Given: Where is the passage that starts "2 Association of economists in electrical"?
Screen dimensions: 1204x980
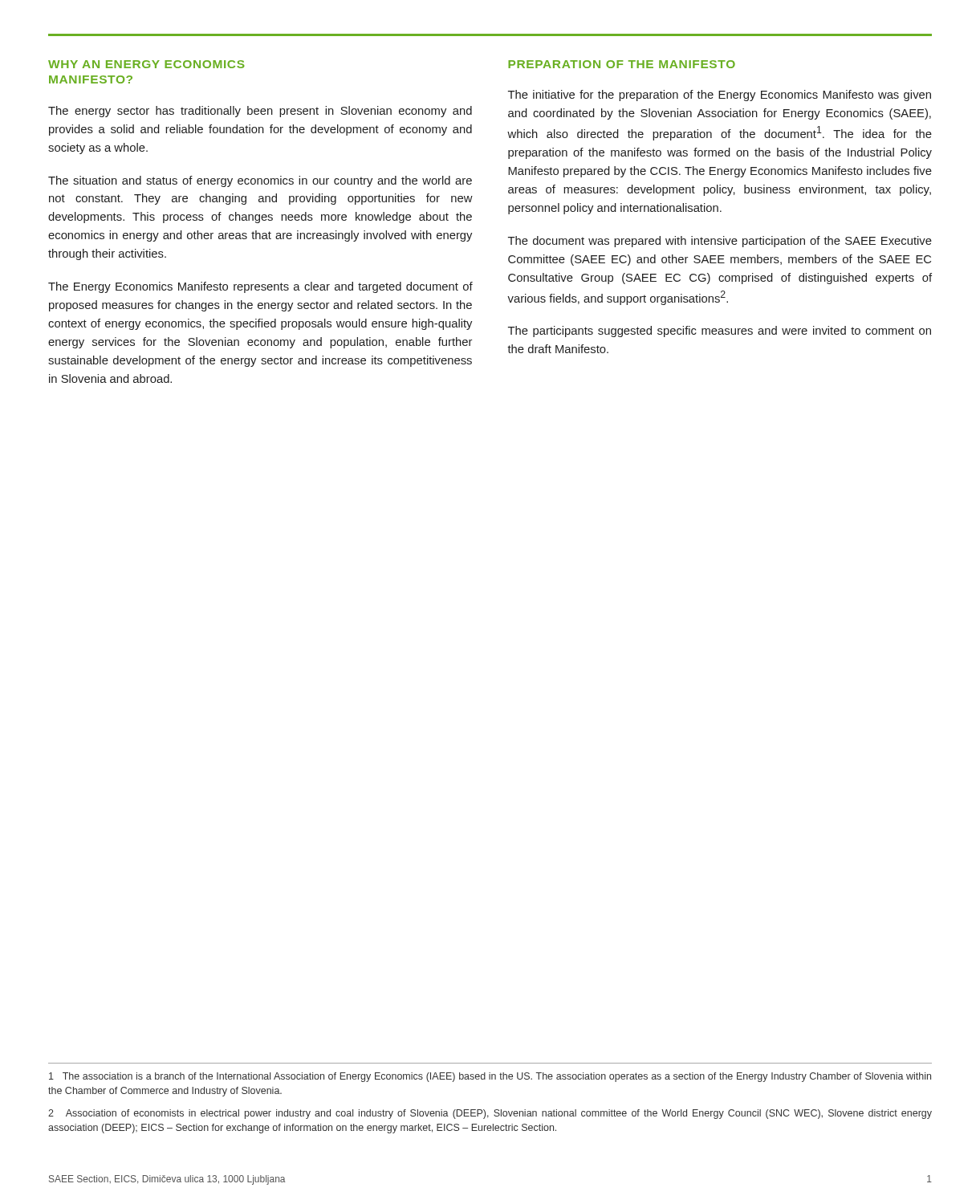Looking at the screenshot, I should point(490,1121).
